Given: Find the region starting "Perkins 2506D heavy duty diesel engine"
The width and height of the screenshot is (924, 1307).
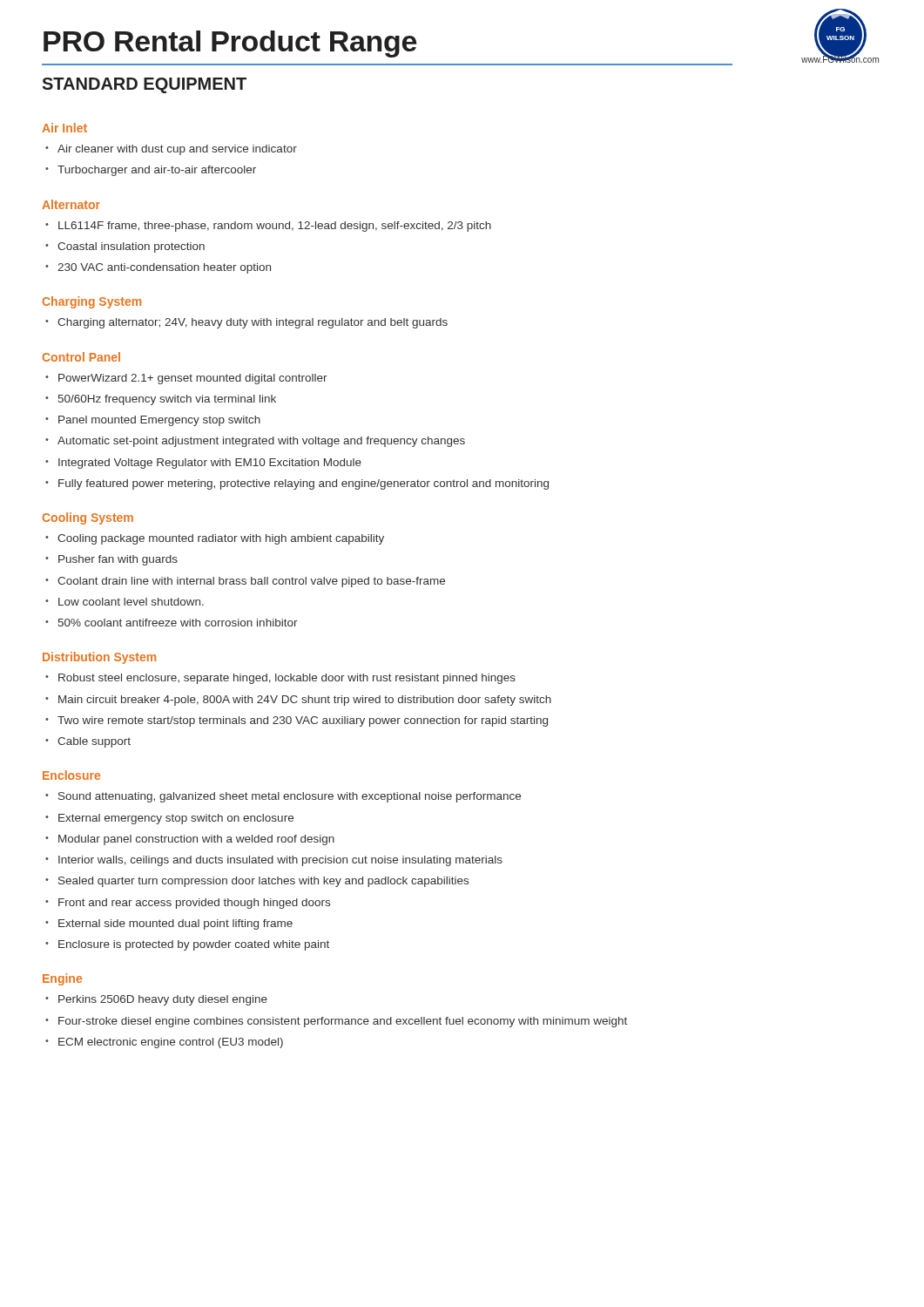Looking at the screenshot, I should tap(162, 999).
